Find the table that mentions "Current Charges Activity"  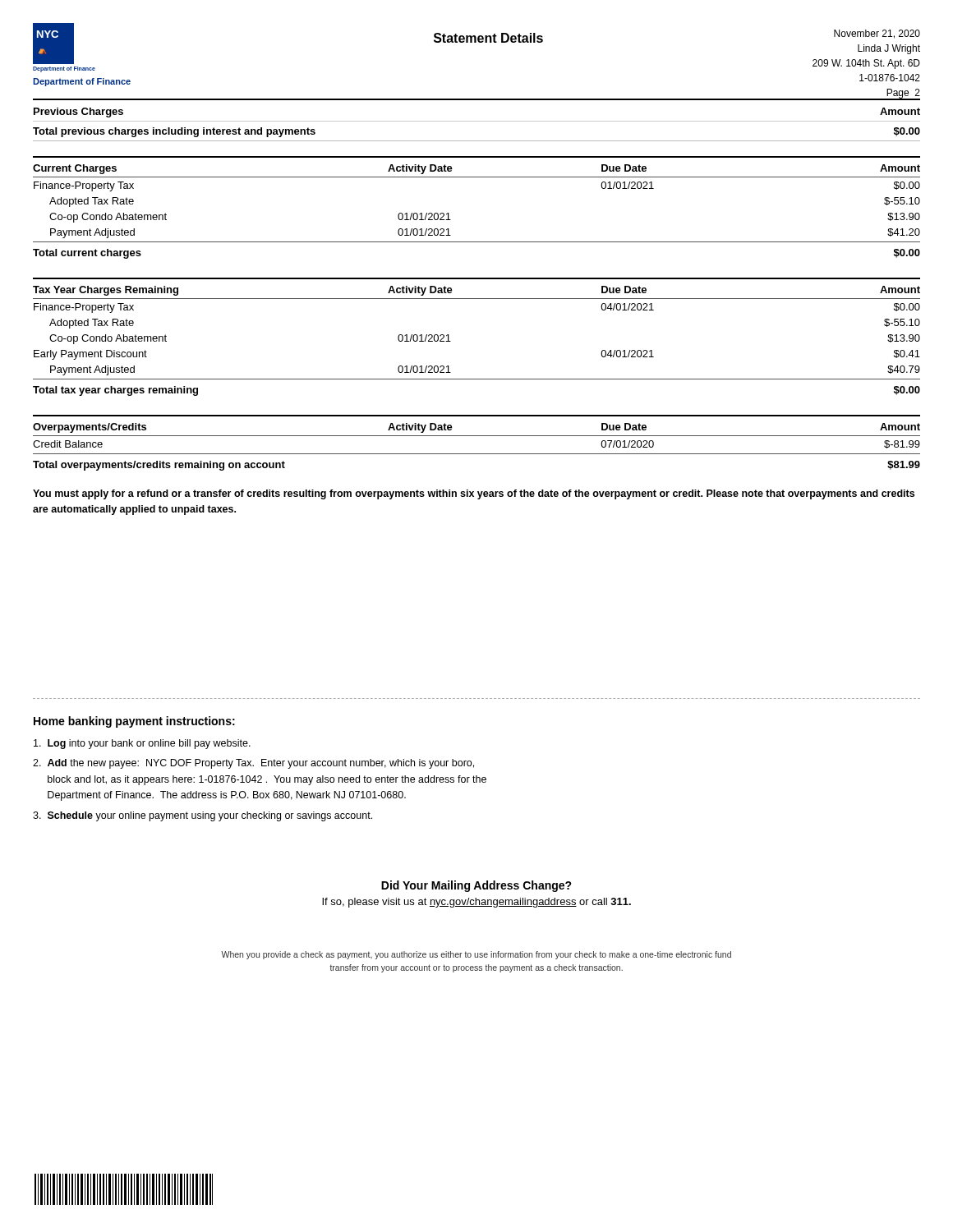476,209
